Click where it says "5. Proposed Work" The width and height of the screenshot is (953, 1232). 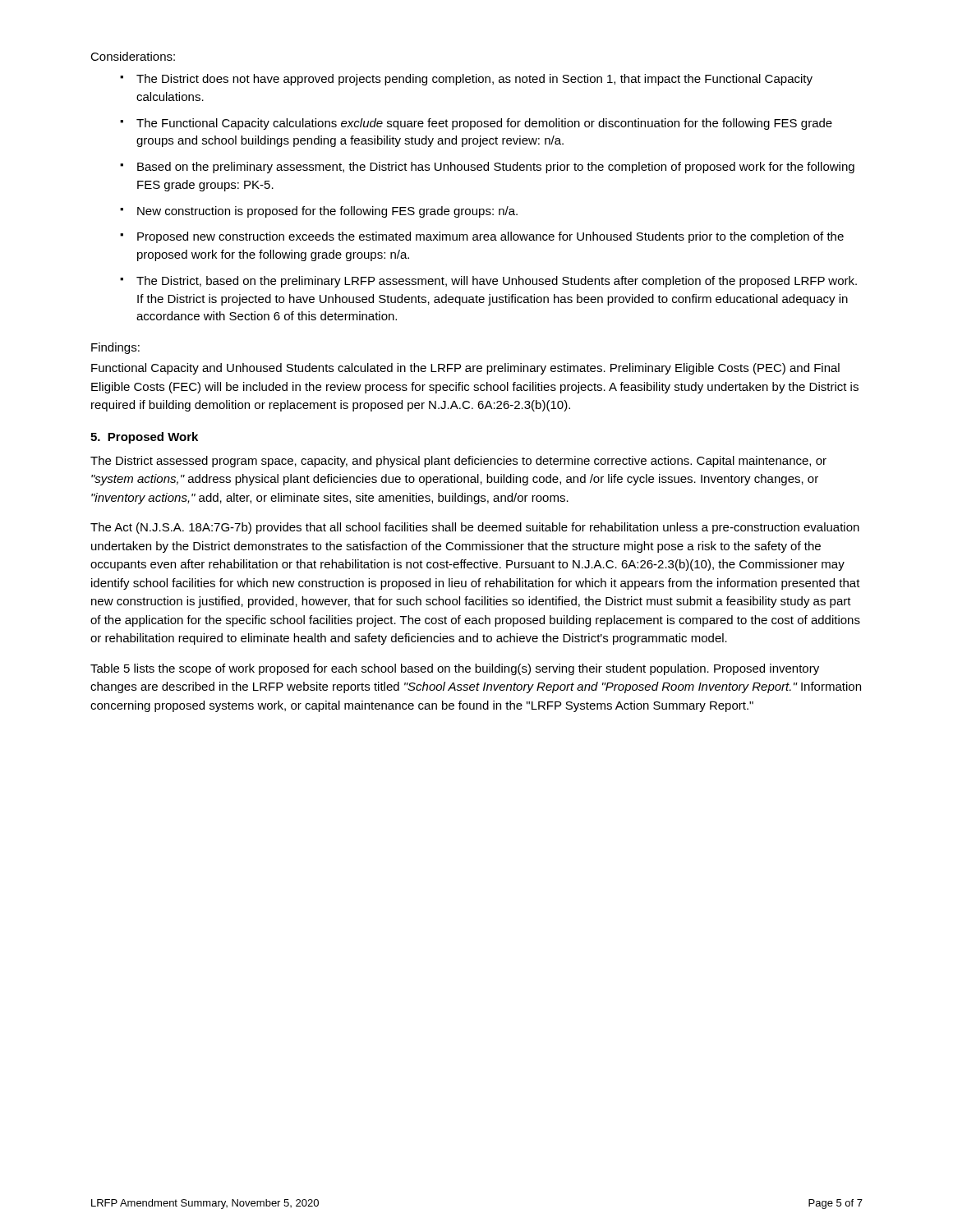(144, 436)
